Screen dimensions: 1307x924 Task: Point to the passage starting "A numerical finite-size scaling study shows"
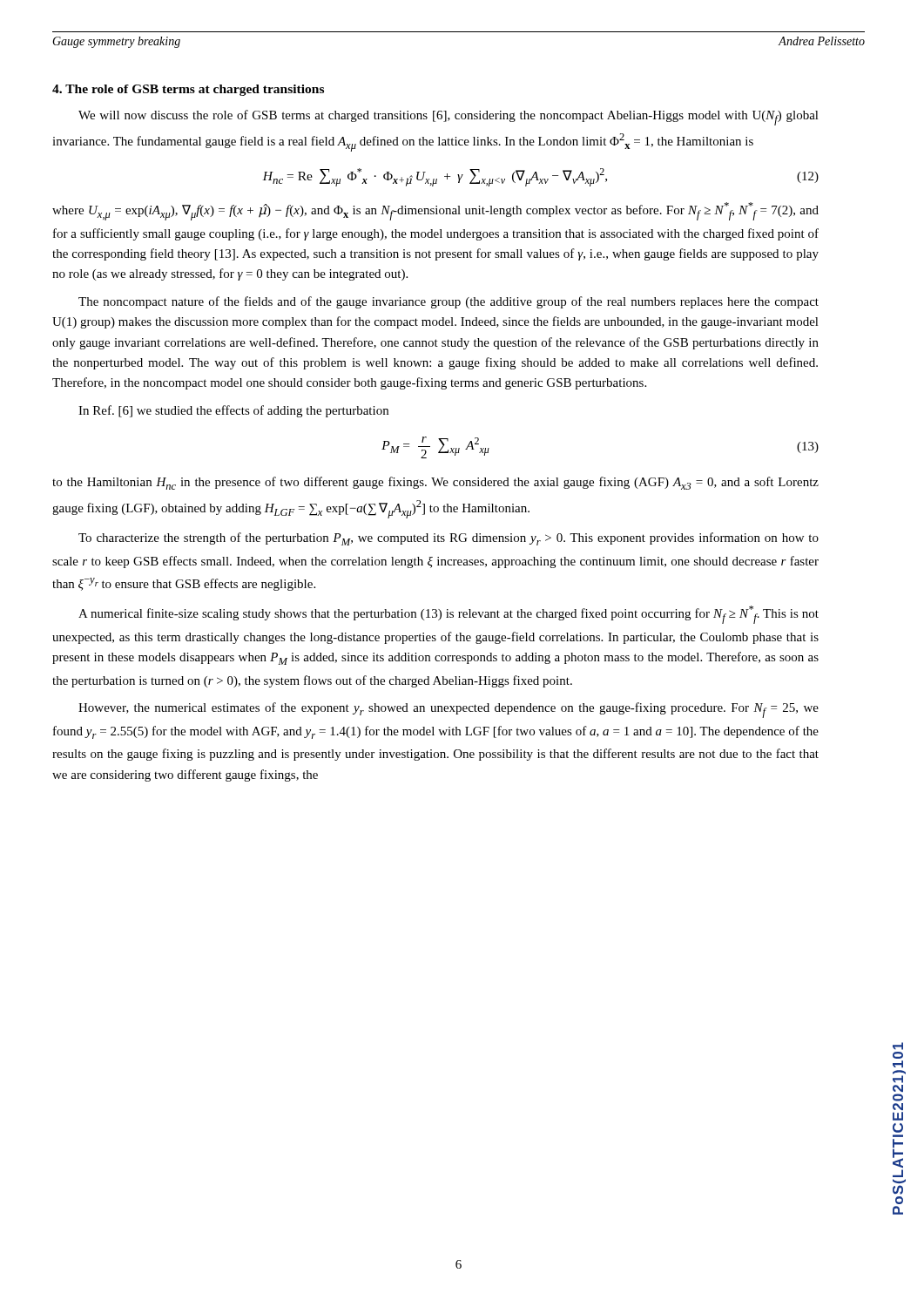tap(435, 646)
